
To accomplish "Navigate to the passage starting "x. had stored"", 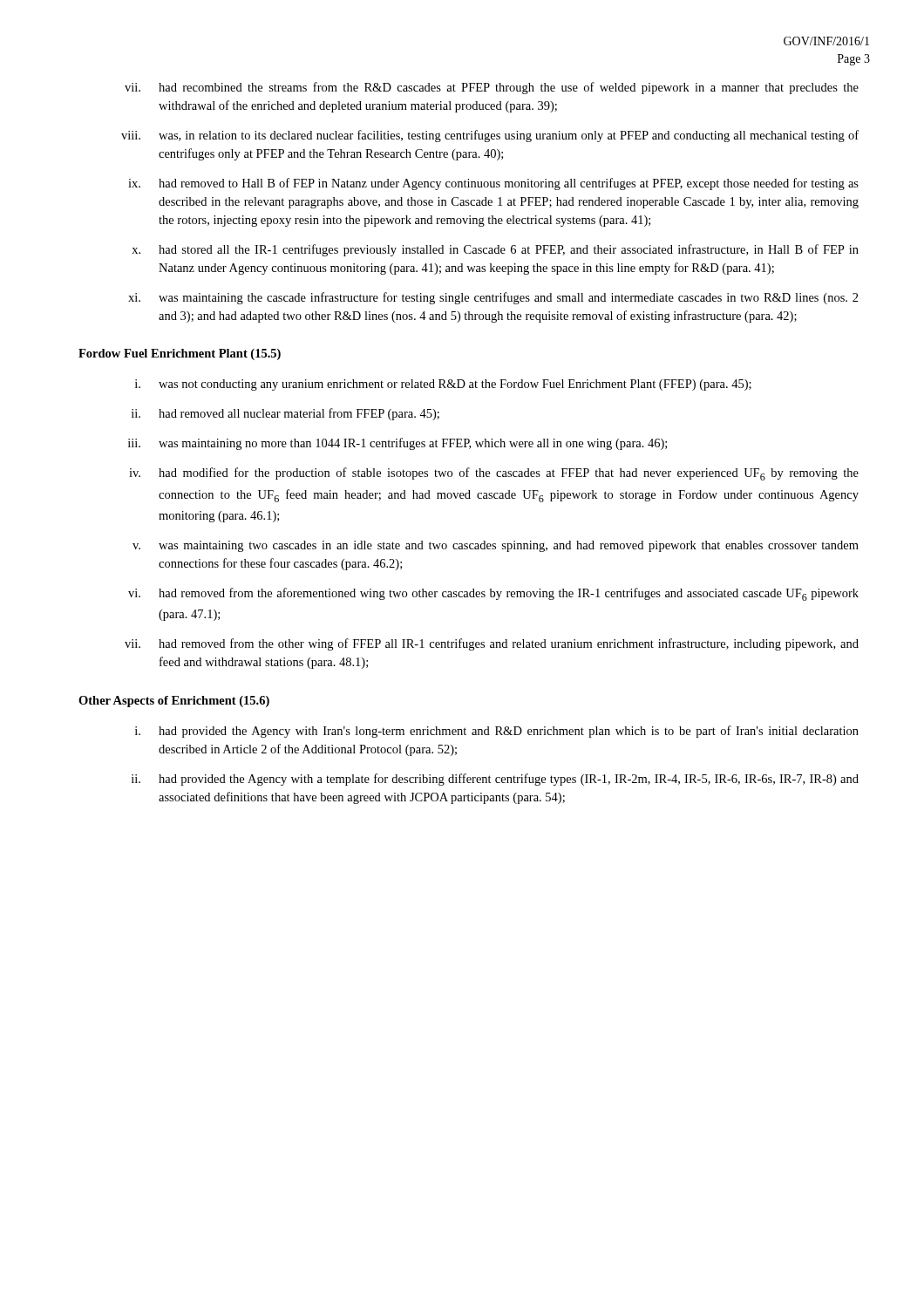I will pos(469,259).
